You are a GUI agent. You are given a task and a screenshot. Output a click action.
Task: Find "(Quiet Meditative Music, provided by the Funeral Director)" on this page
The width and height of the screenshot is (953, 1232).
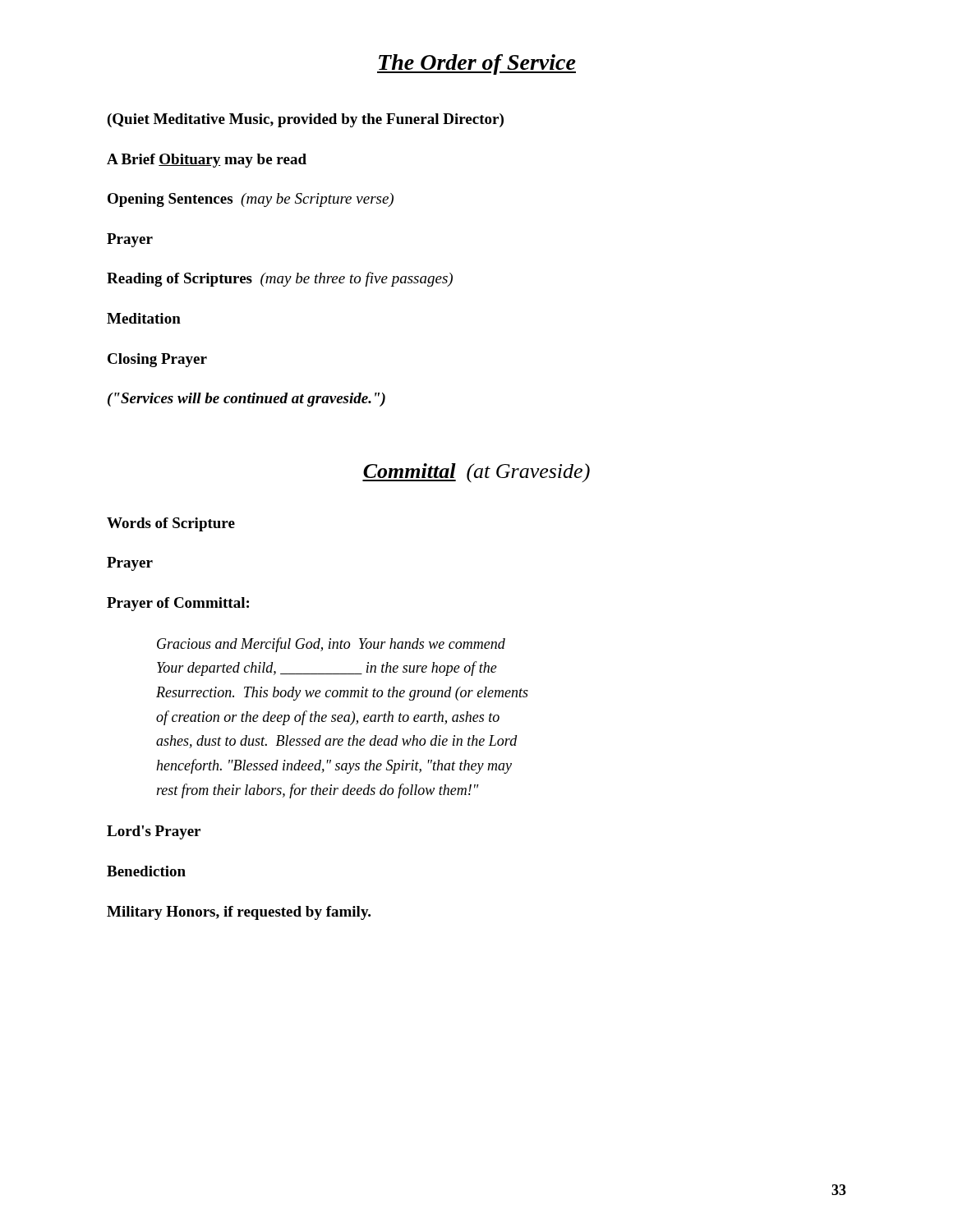306,119
